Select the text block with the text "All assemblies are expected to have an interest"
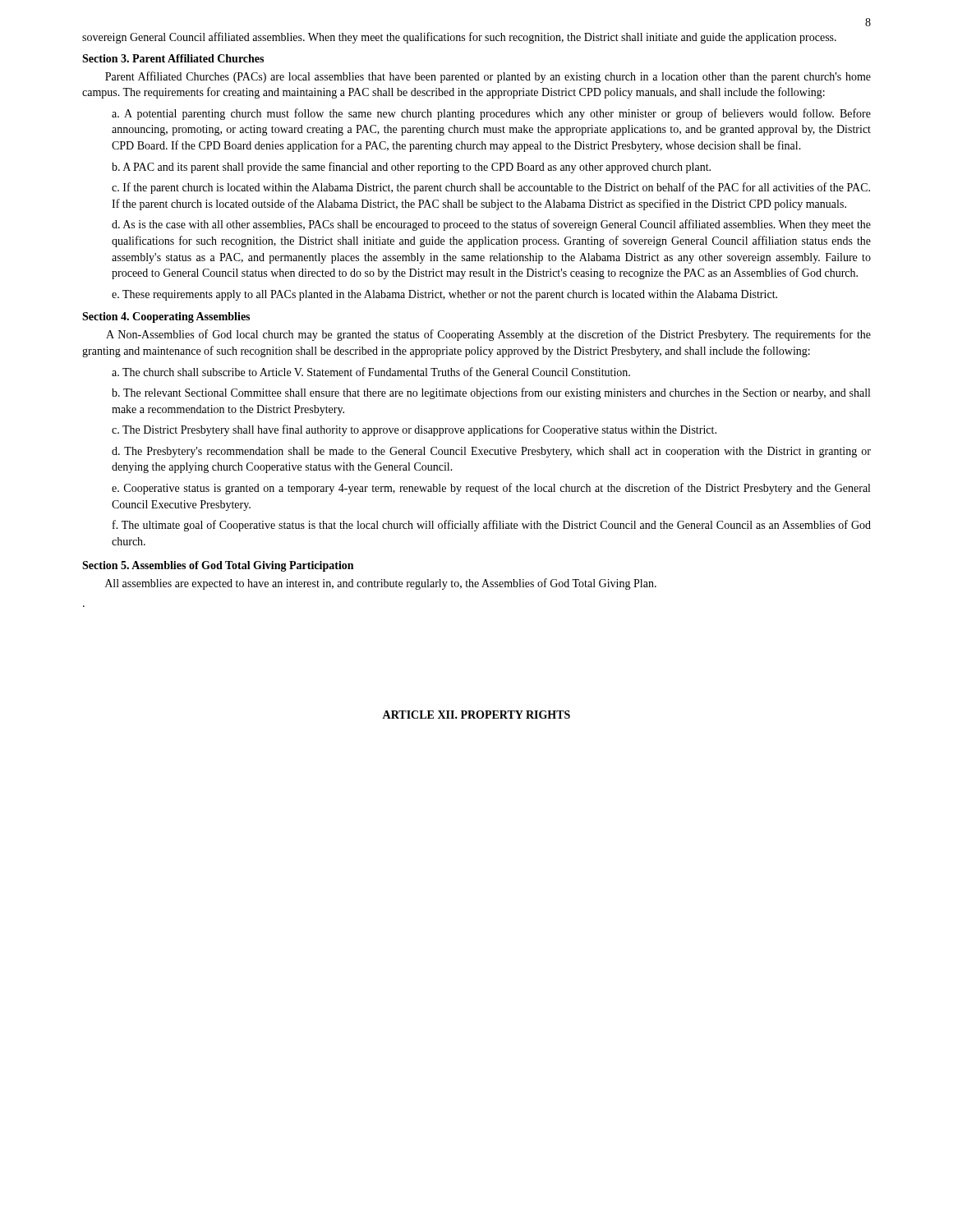The width and height of the screenshot is (953, 1232). click(x=369, y=584)
